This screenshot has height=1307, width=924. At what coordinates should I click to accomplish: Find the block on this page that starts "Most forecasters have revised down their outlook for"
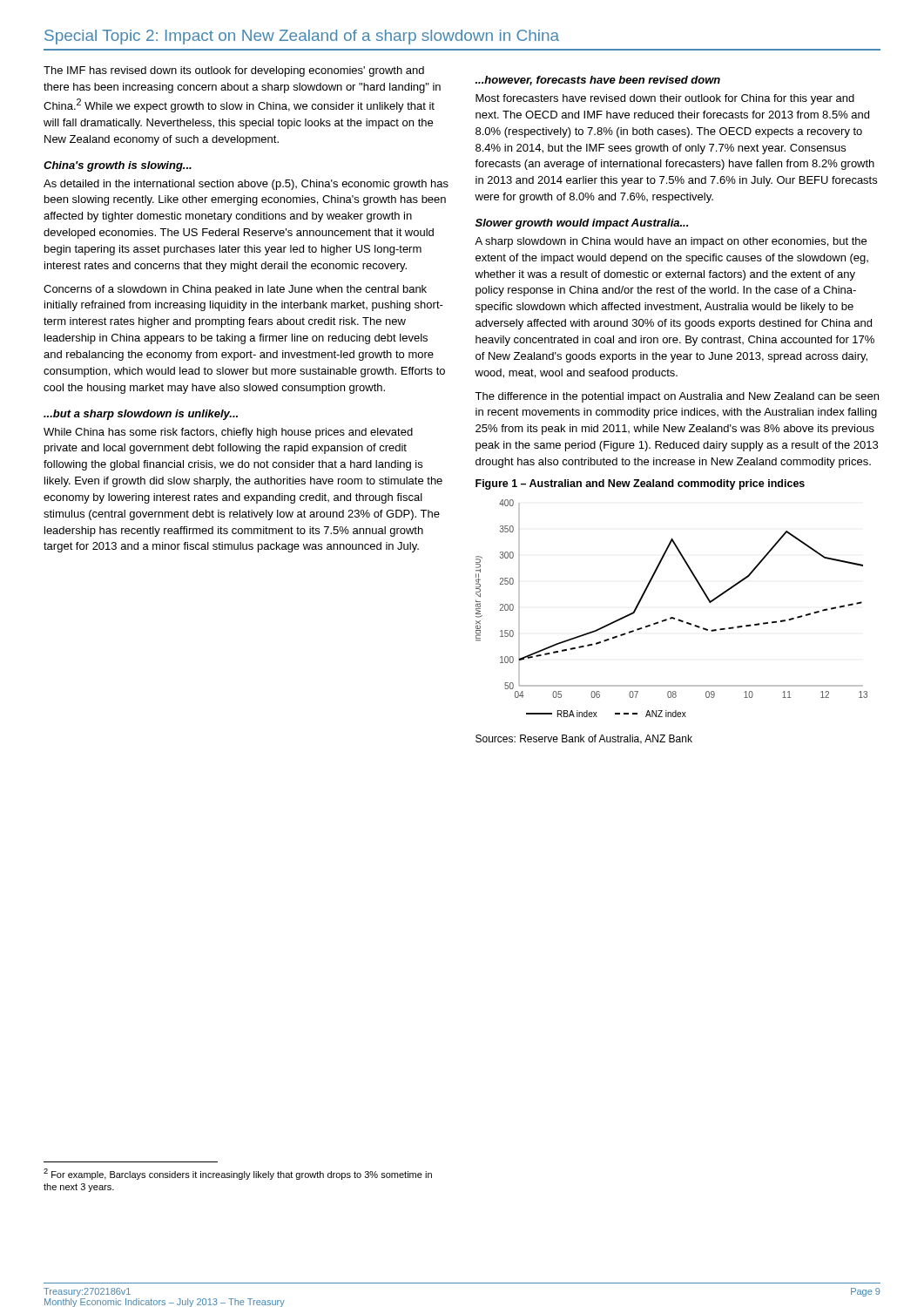pyautogui.click(x=678, y=148)
